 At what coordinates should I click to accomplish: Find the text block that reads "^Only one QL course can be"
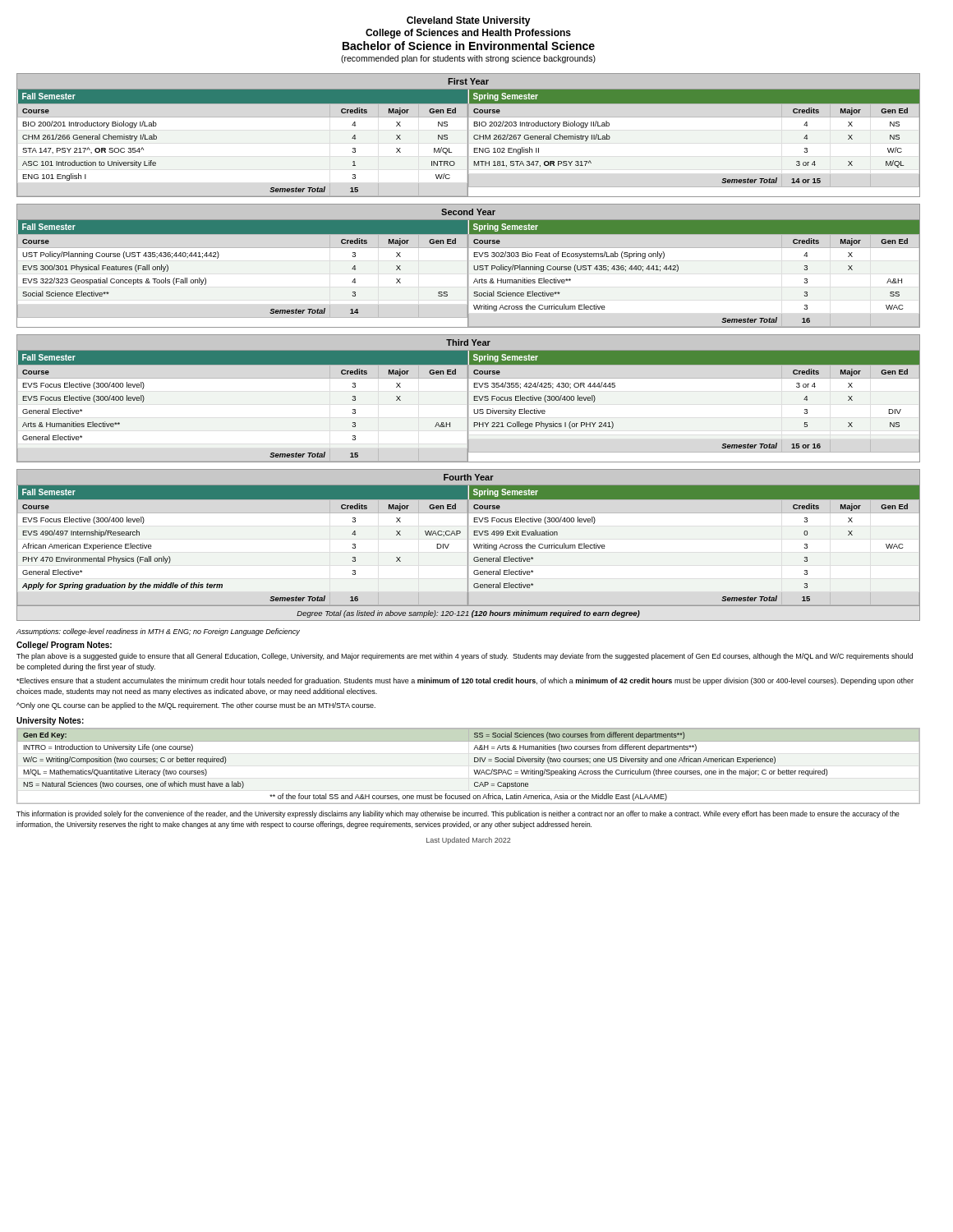[196, 706]
